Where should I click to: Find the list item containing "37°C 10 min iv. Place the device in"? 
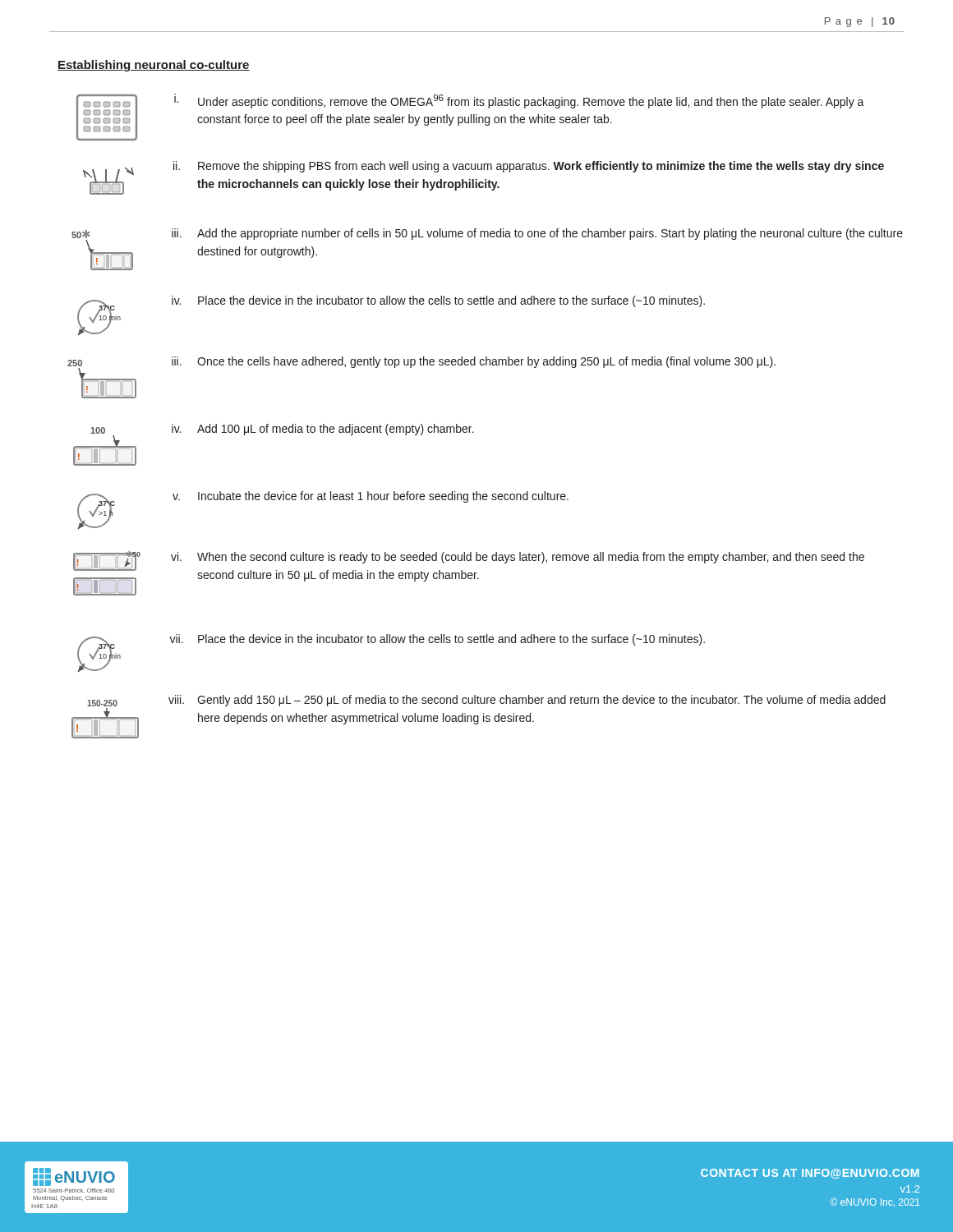(481, 315)
